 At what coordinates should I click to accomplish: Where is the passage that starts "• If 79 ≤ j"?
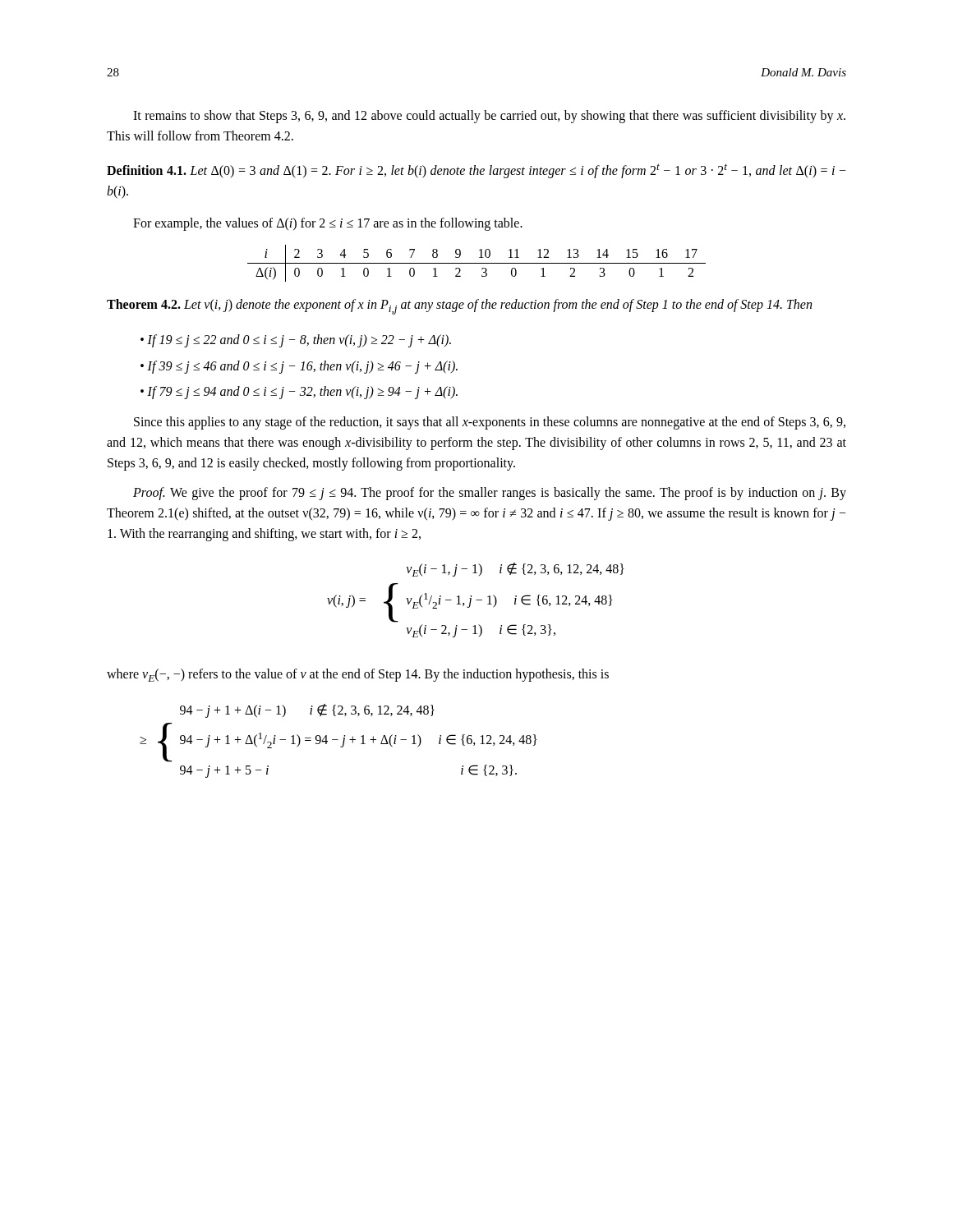click(x=299, y=392)
